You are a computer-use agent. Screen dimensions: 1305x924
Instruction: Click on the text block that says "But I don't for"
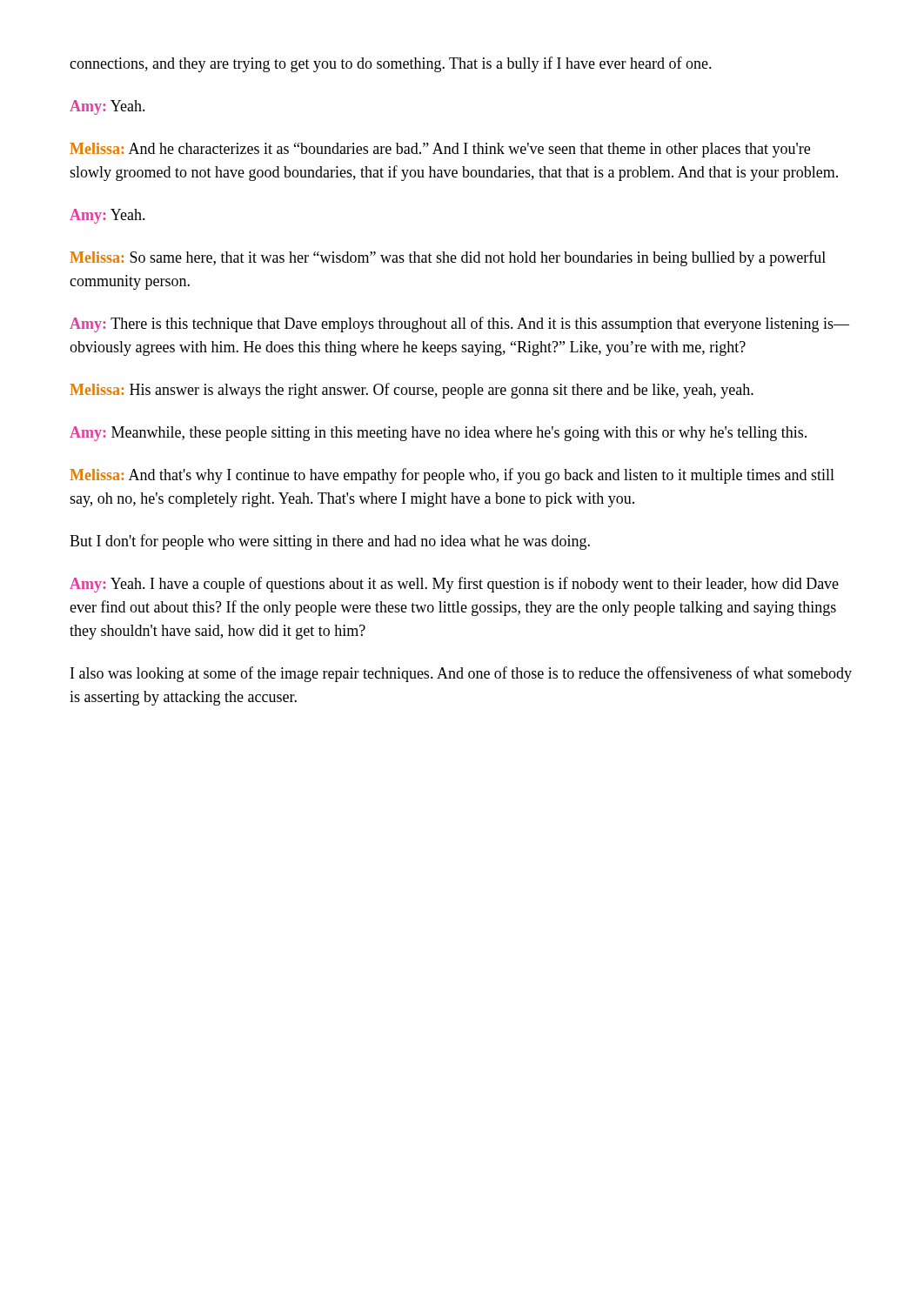pyautogui.click(x=330, y=541)
